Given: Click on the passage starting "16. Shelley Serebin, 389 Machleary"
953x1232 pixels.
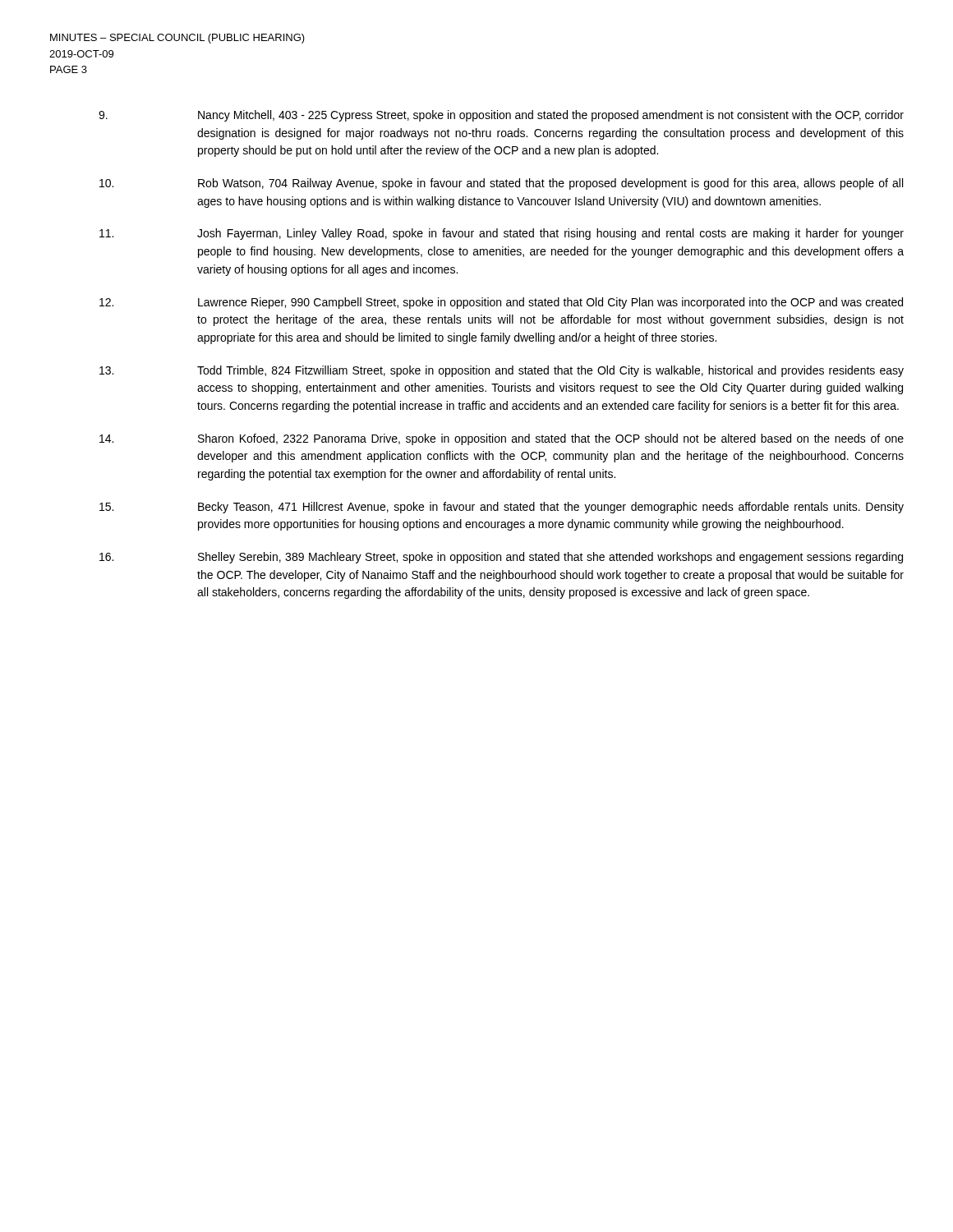Looking at the screenshot, I should (476, 575).
